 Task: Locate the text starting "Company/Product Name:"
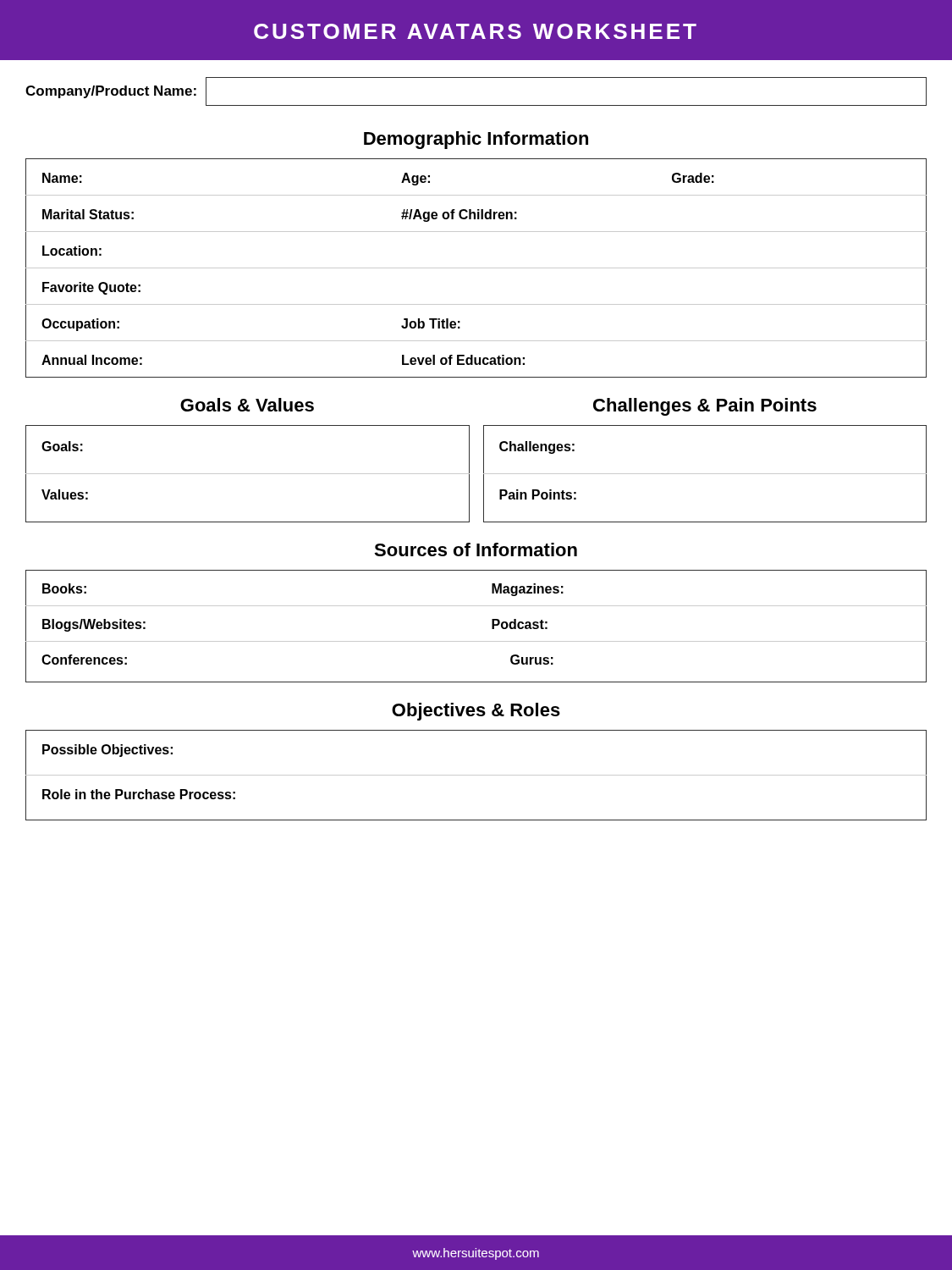(476, 91)
